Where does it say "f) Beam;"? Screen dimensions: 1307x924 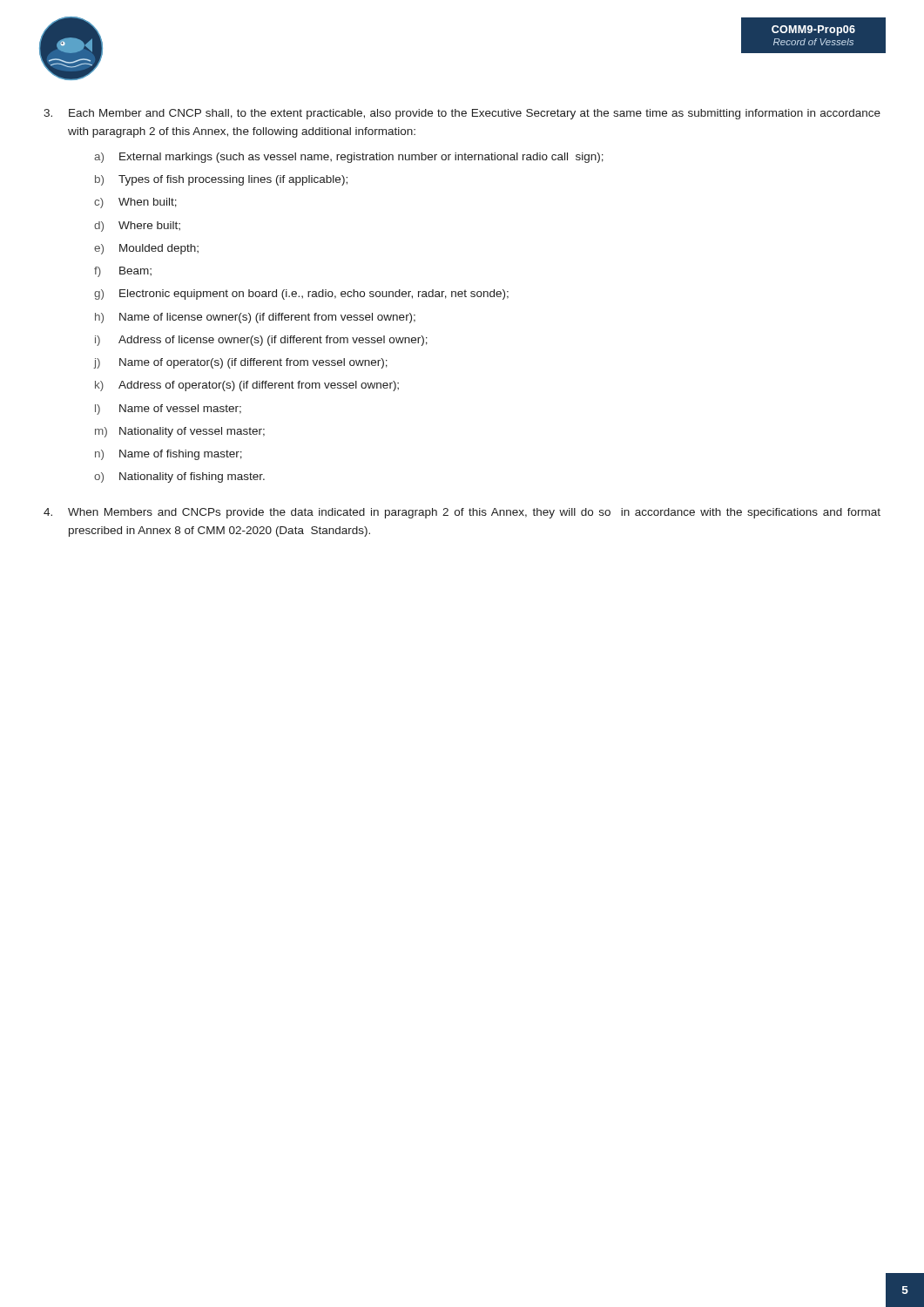[x=123, y=272]
